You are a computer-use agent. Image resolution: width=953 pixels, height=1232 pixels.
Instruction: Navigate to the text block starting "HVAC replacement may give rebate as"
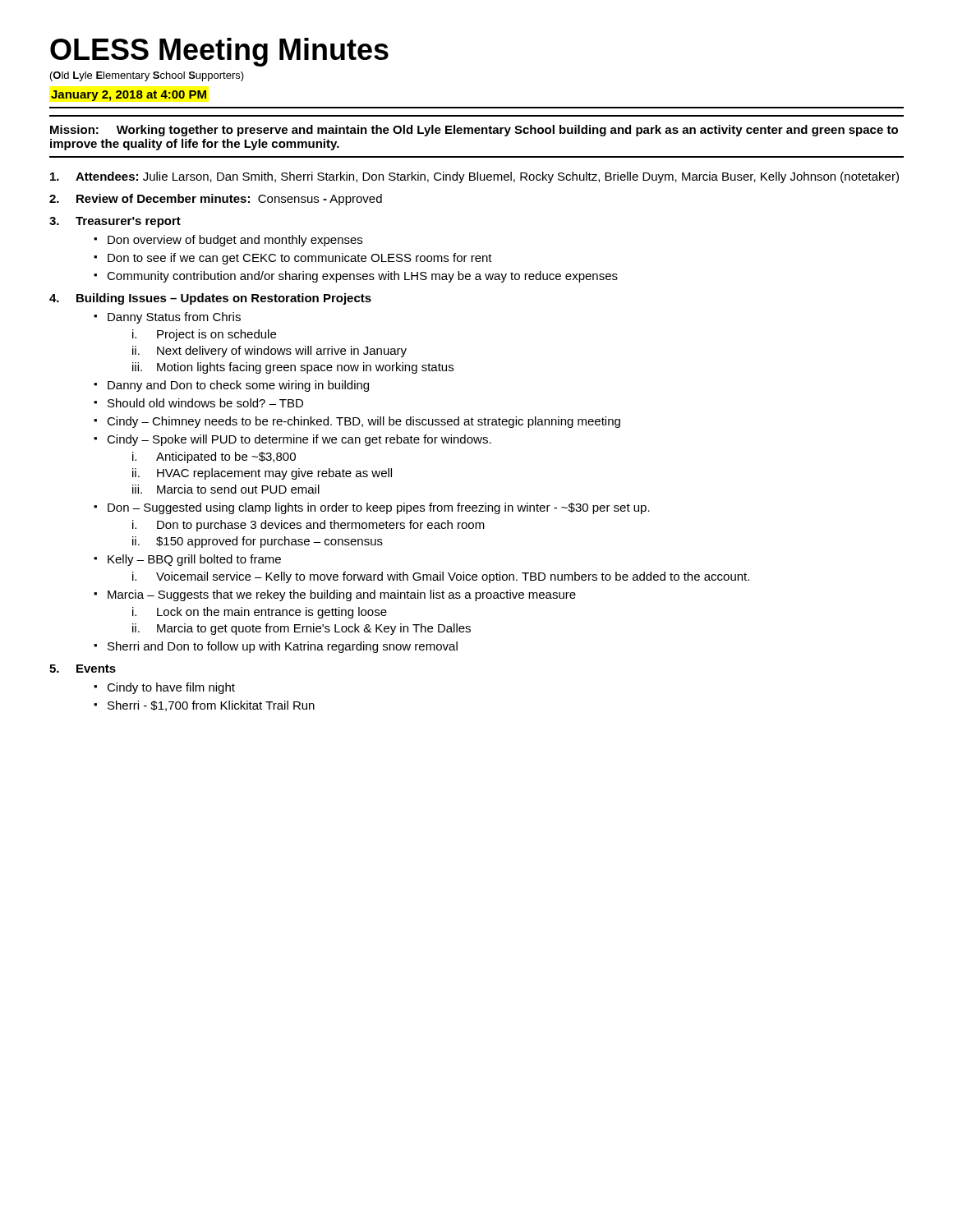274,473
